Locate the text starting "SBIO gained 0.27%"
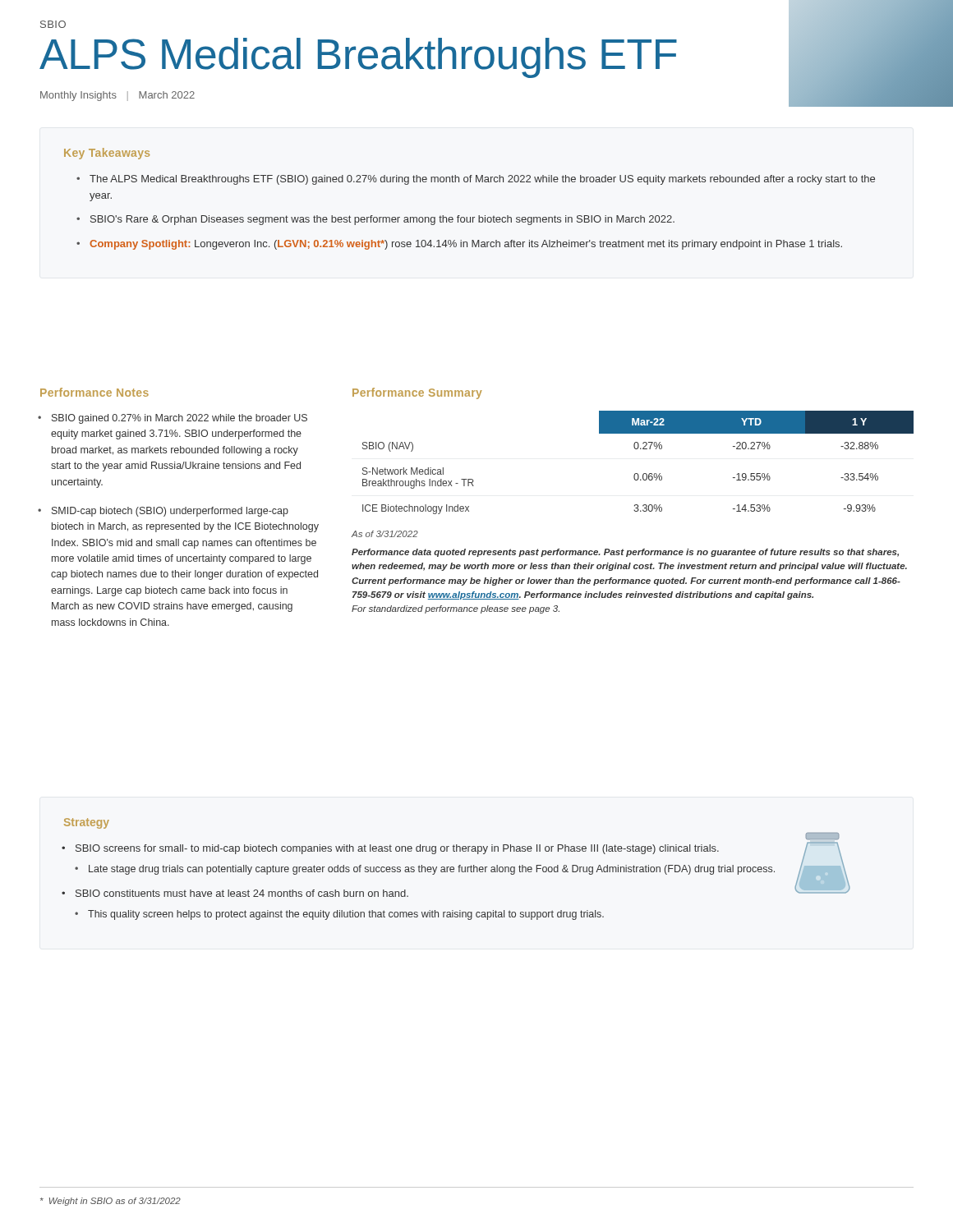This screenshot has width=953, height=1232. pos(179,450)
